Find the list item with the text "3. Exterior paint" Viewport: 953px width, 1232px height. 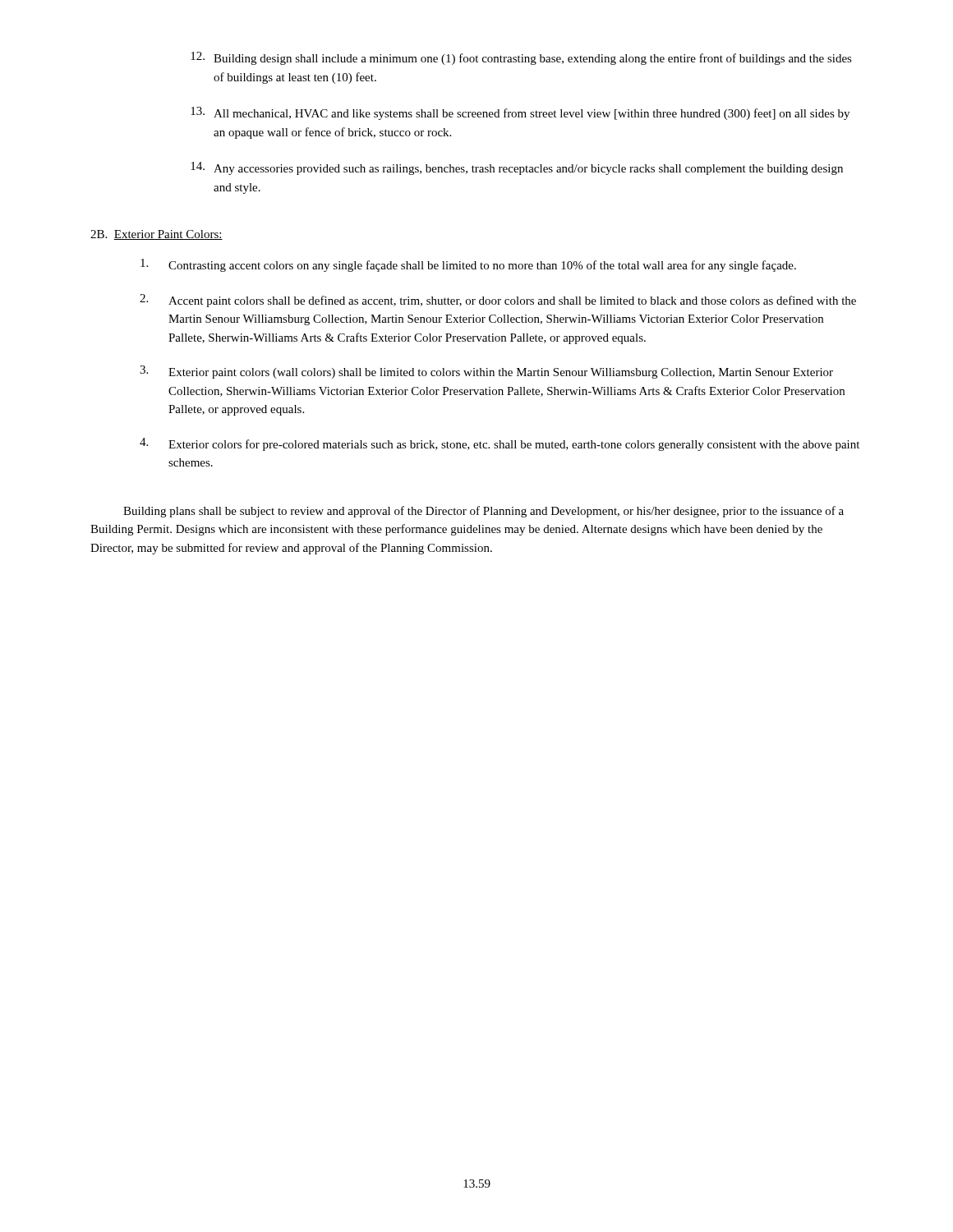click(x=501, y=391)
